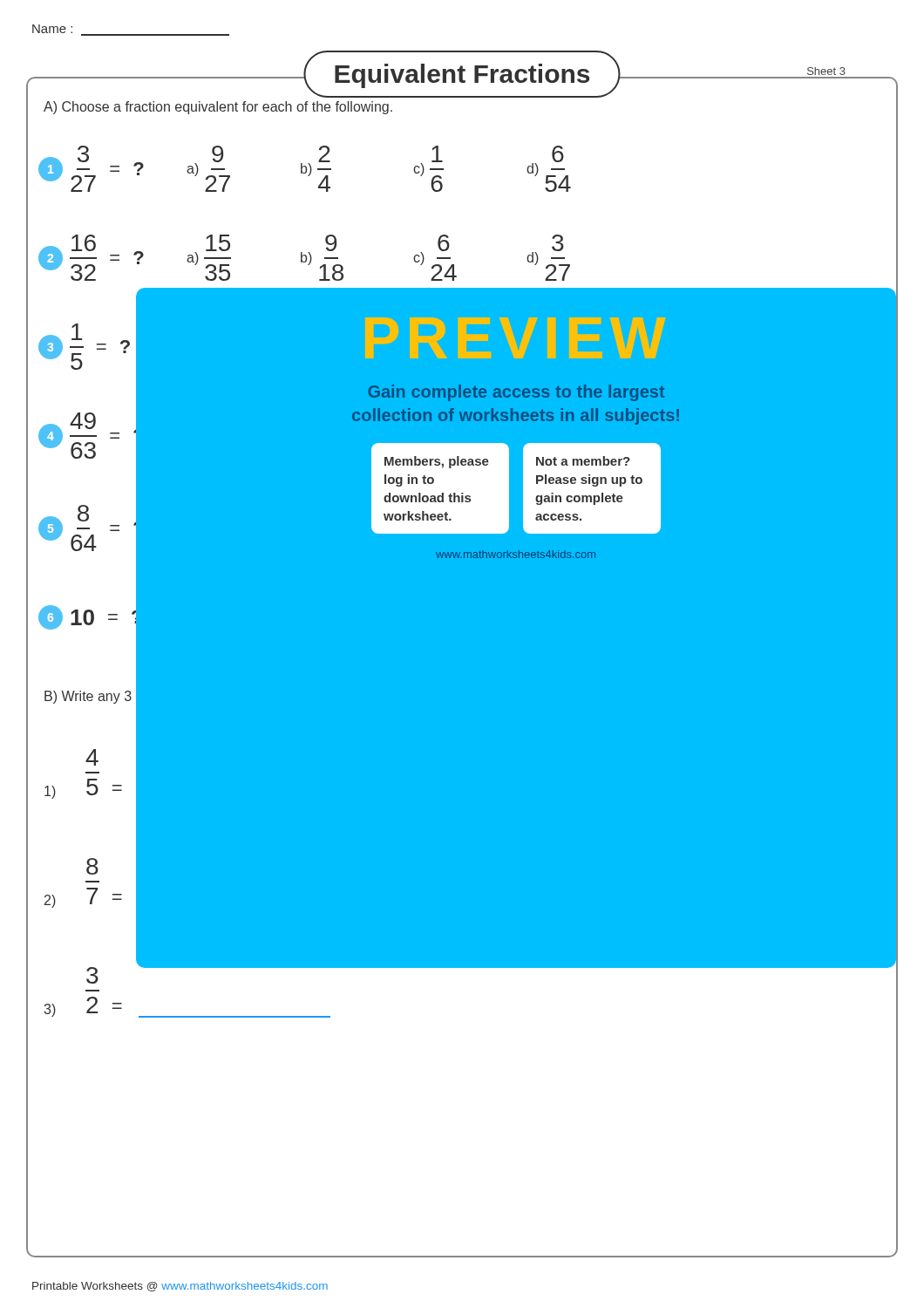Viewport: 924px width, 1308px height.
Task: Find the text block starting "1) 45 ="
Action: (90, 773)
